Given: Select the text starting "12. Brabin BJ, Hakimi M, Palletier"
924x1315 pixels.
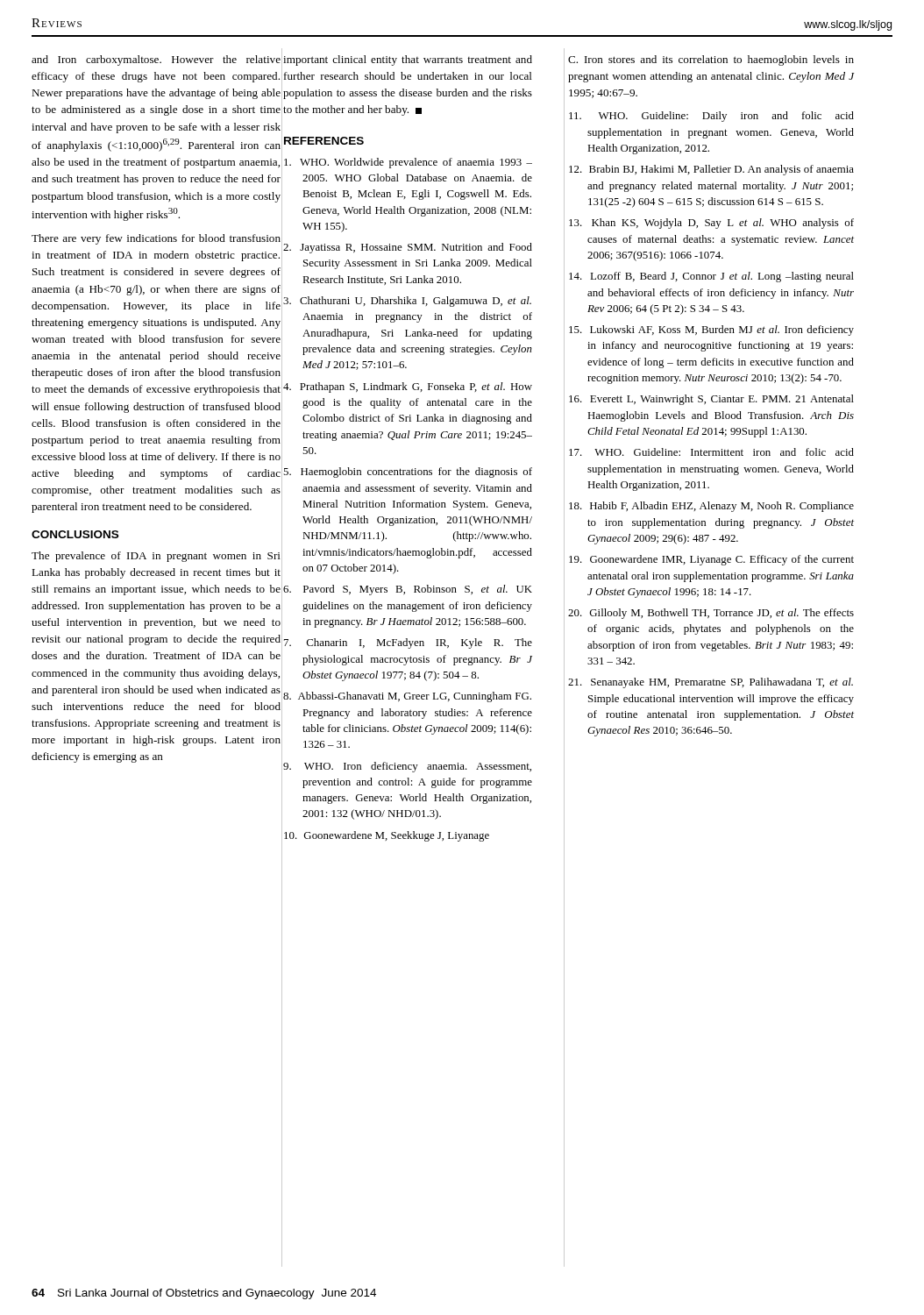Looking at the screenshot, I should click(711, 186).
